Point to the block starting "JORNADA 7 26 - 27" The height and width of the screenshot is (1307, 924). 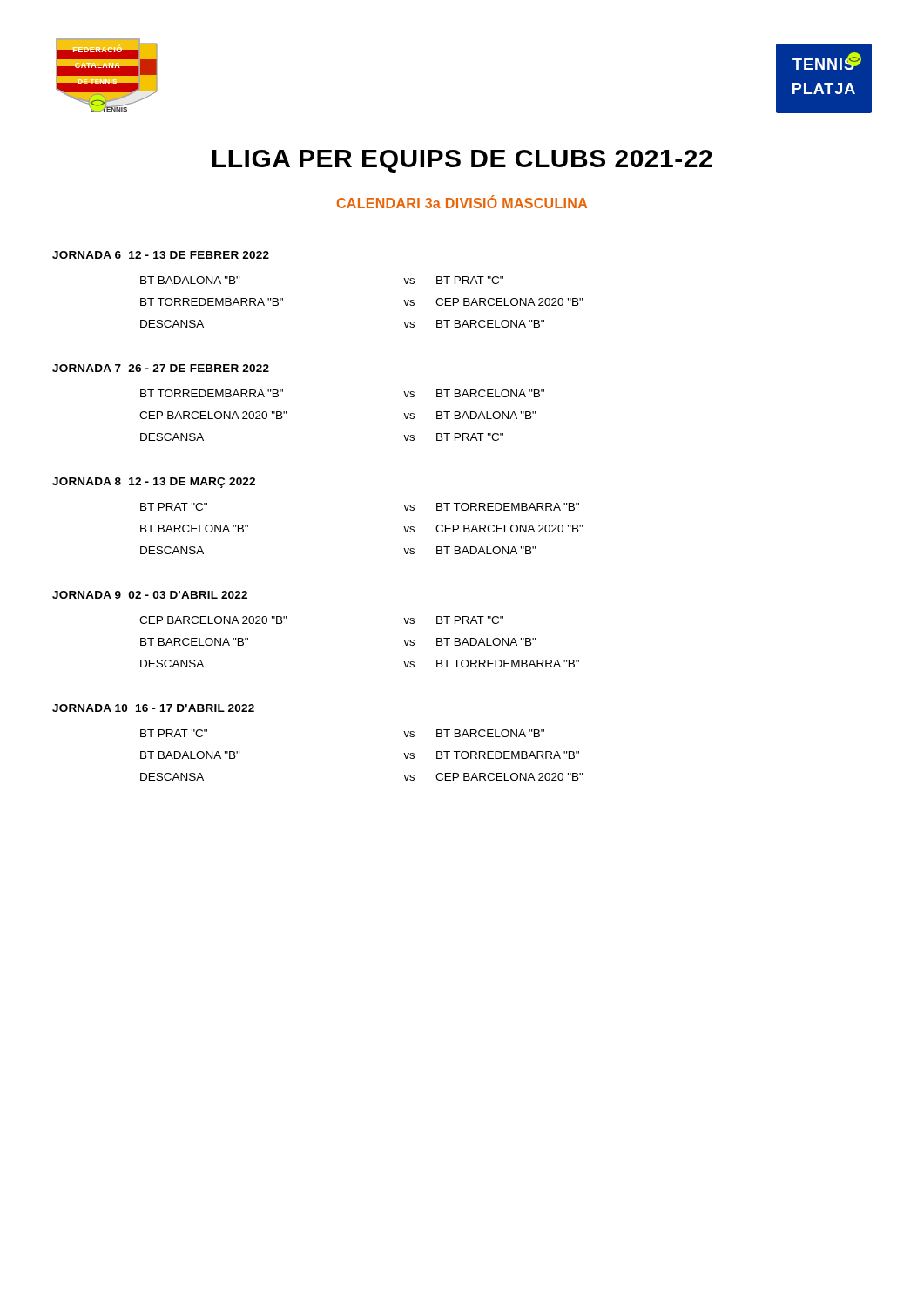(161, 368)
